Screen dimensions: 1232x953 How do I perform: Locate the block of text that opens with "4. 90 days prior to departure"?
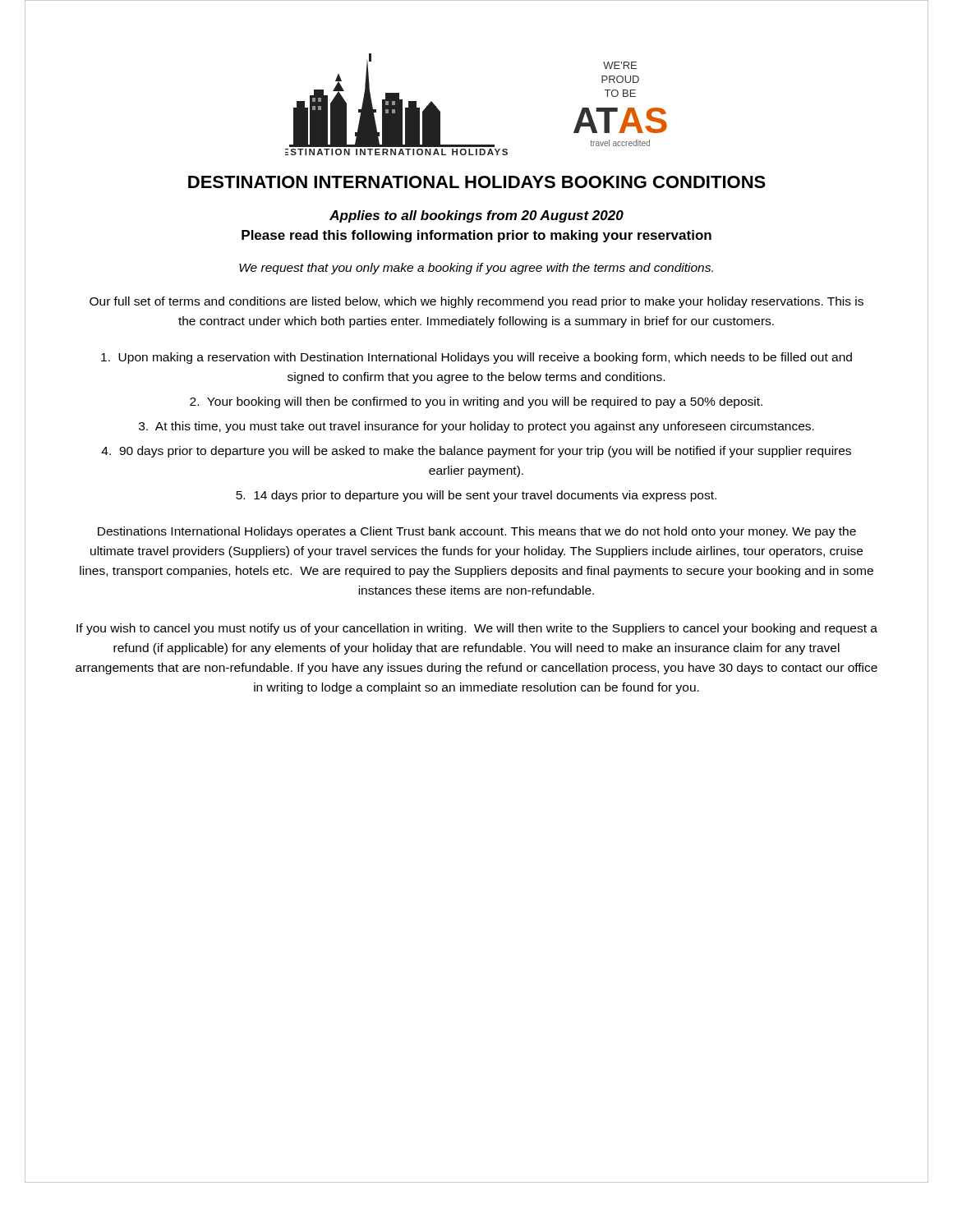point(476,460)
